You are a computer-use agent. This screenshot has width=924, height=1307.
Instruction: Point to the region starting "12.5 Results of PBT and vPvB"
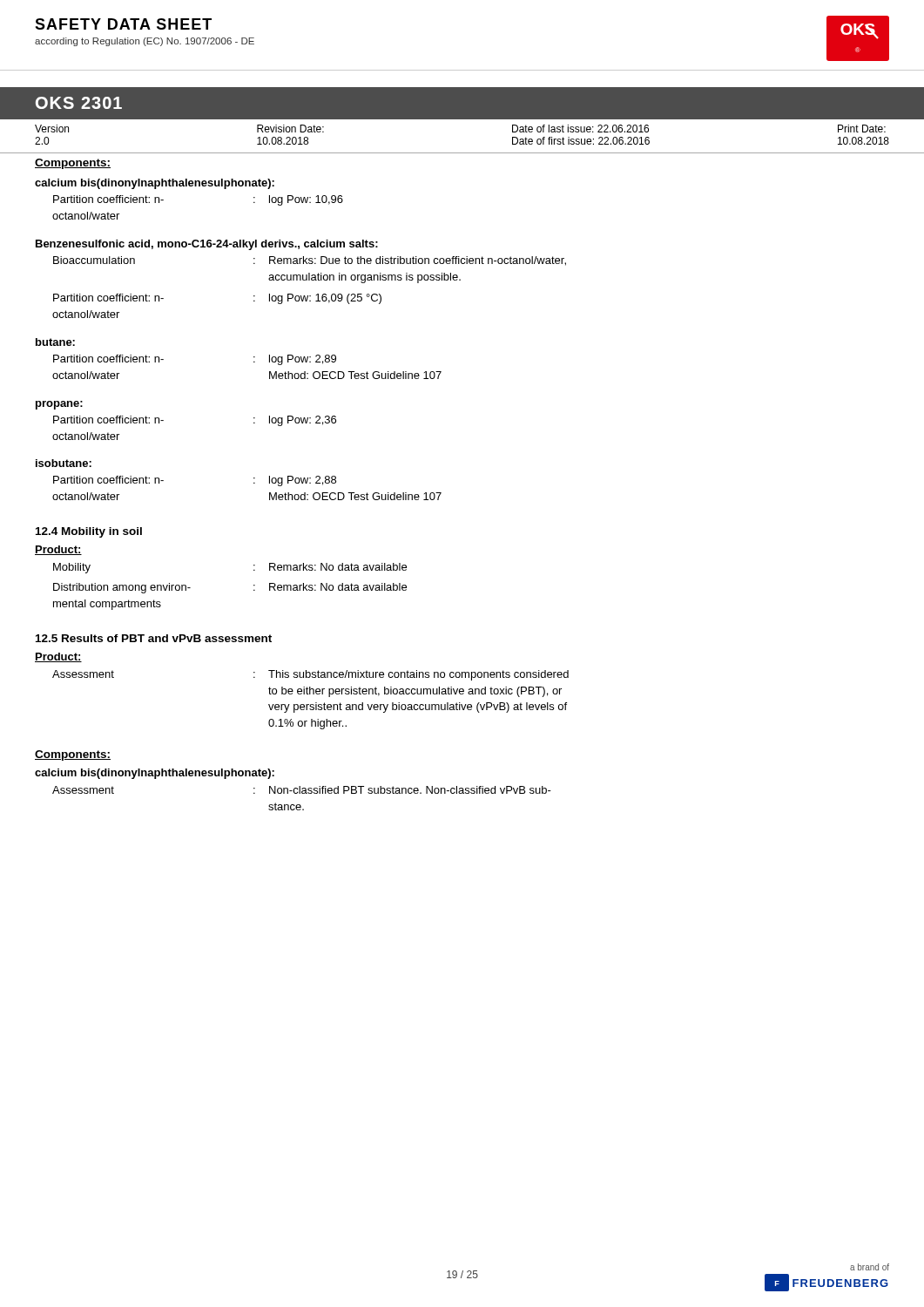(153, 638)
